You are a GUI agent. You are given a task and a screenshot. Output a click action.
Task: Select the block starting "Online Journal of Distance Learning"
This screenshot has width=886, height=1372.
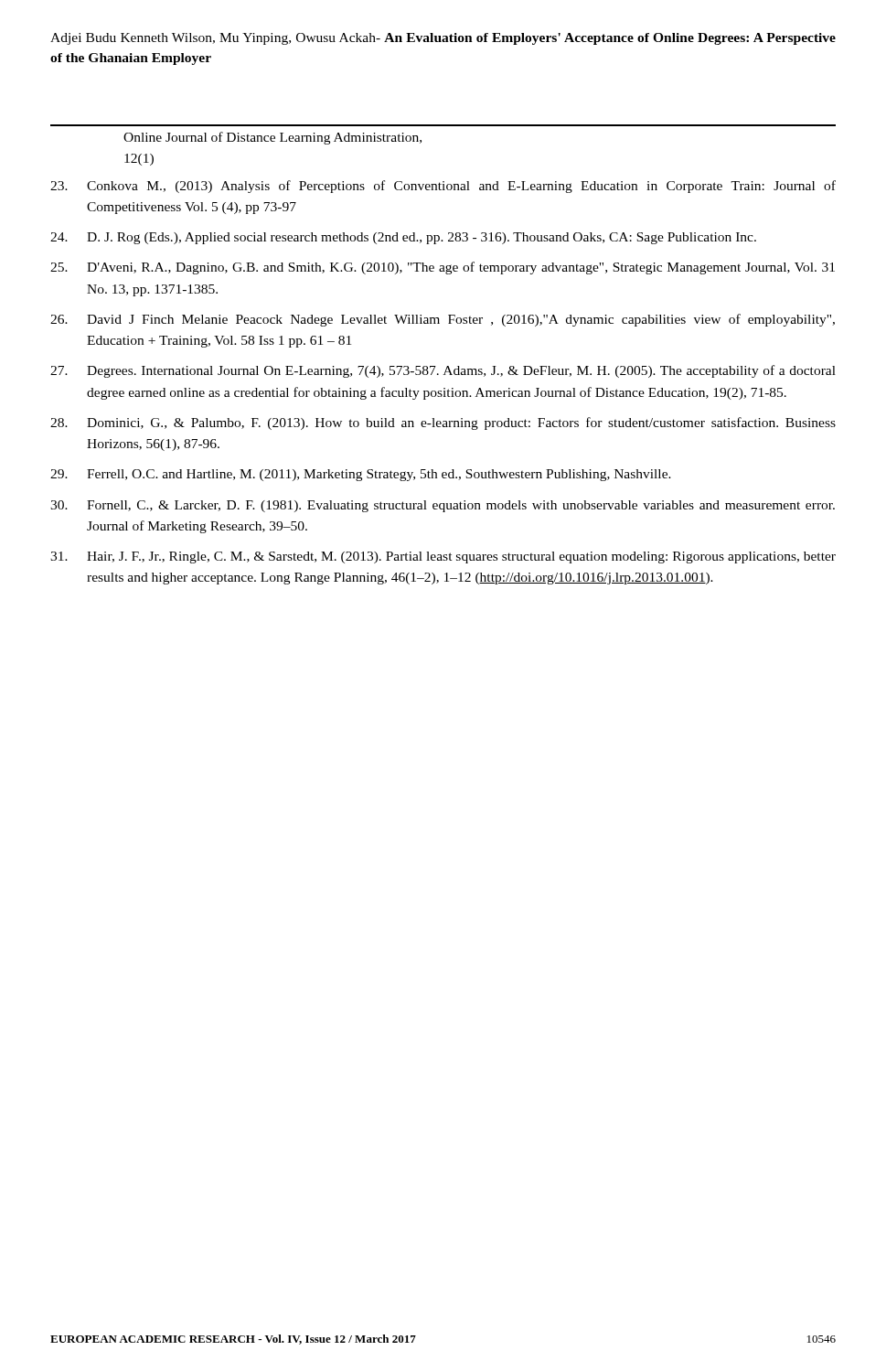click(x=272, y=138)
